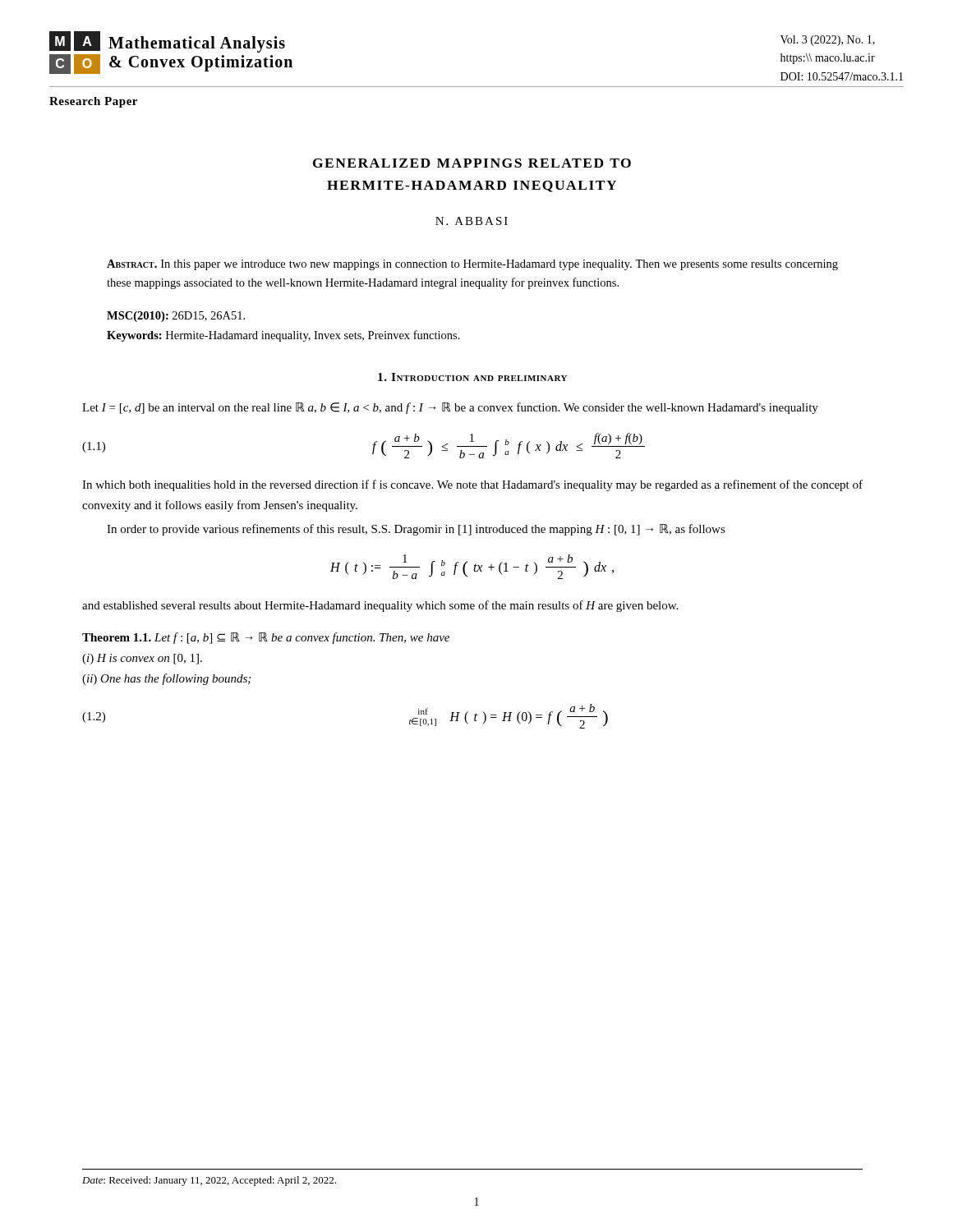Locate the region starting "(1.1) f ( a + b 2"
Viewport: 953px width, 1232px height.
click(x=472, y=447)
